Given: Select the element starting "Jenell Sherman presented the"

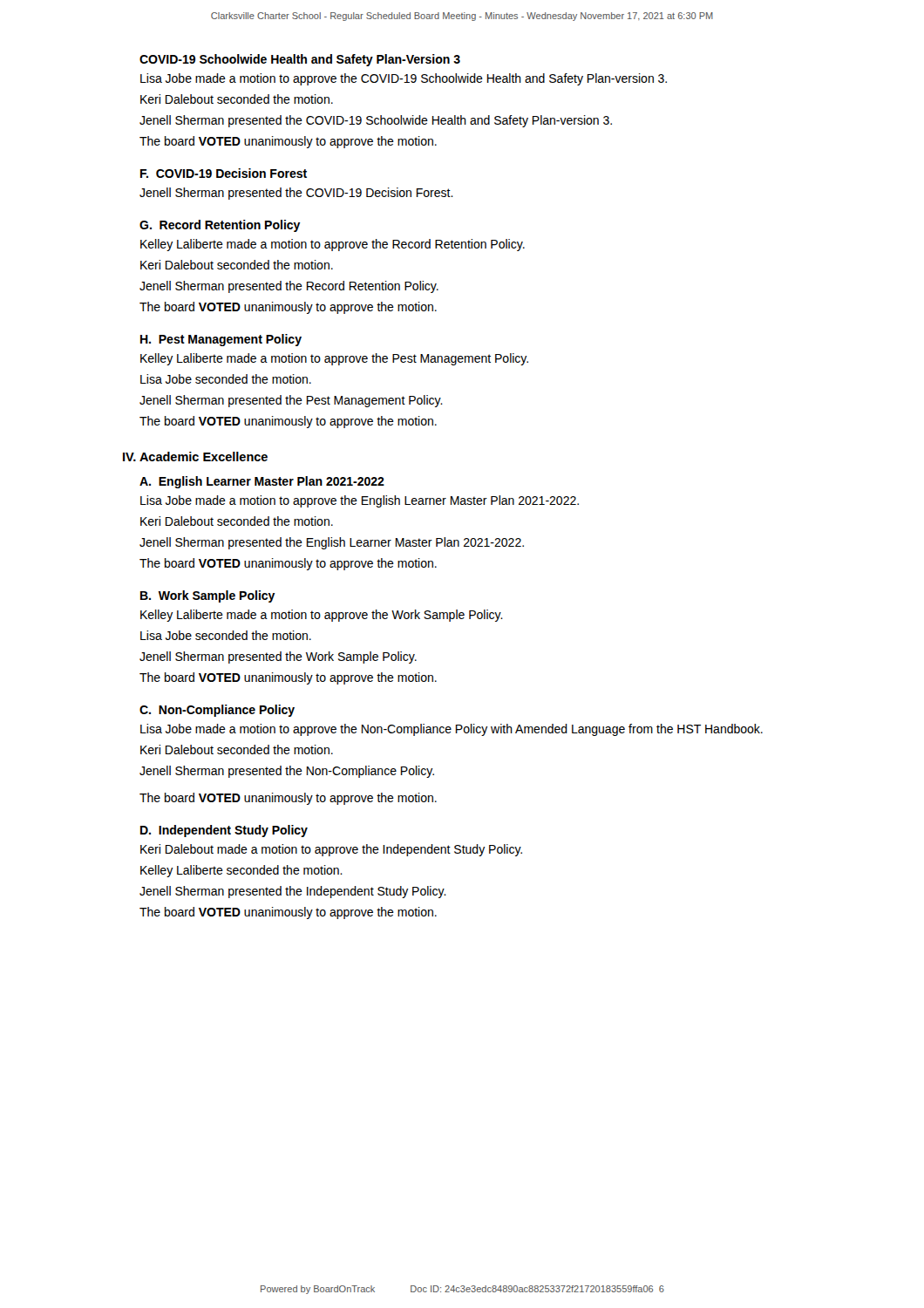Looking at the screenshot, I should pyautogui.click(x=296, y=194).
